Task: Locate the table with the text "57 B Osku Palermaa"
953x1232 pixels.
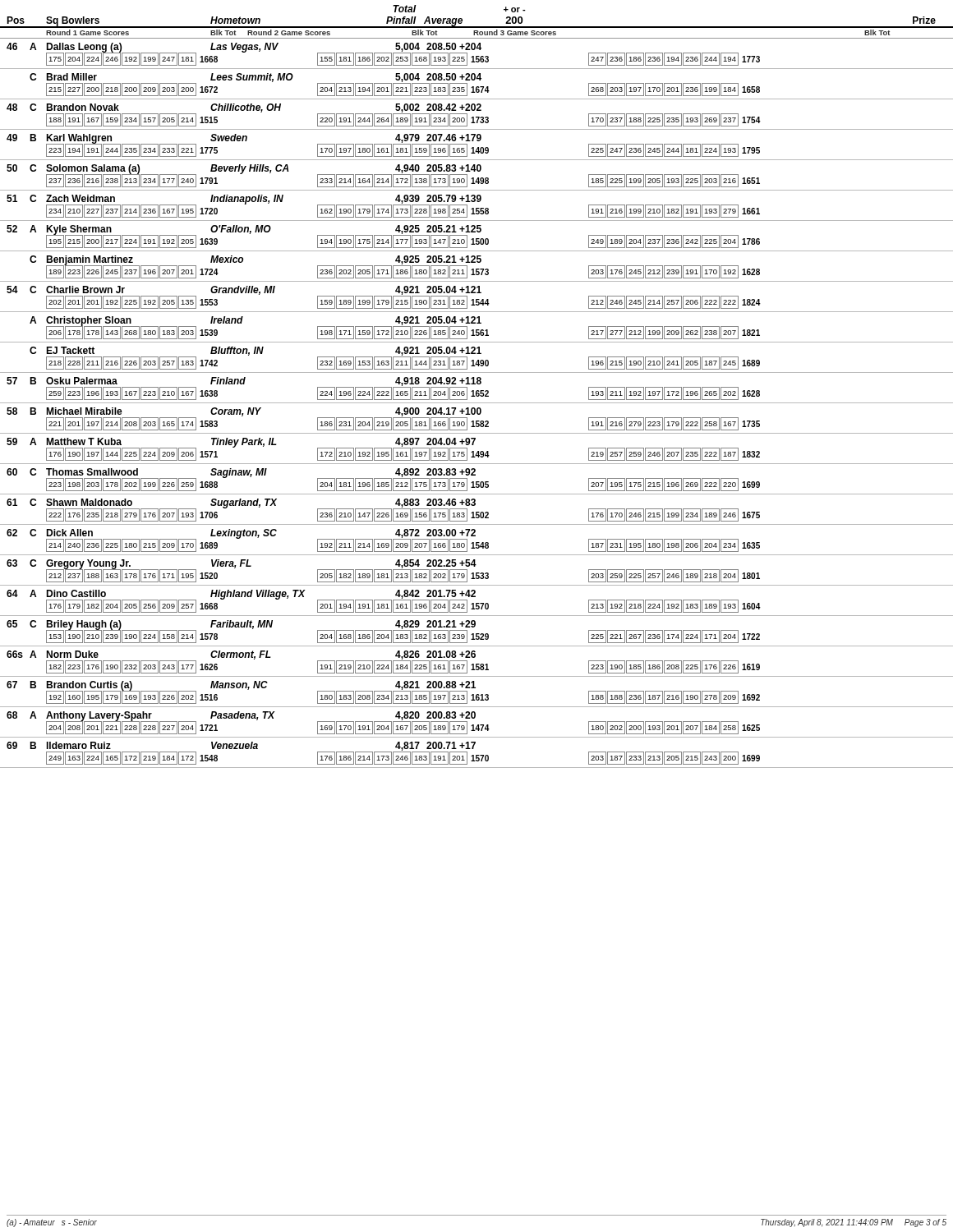Action: pyautogui.click(x=476, y=388)
